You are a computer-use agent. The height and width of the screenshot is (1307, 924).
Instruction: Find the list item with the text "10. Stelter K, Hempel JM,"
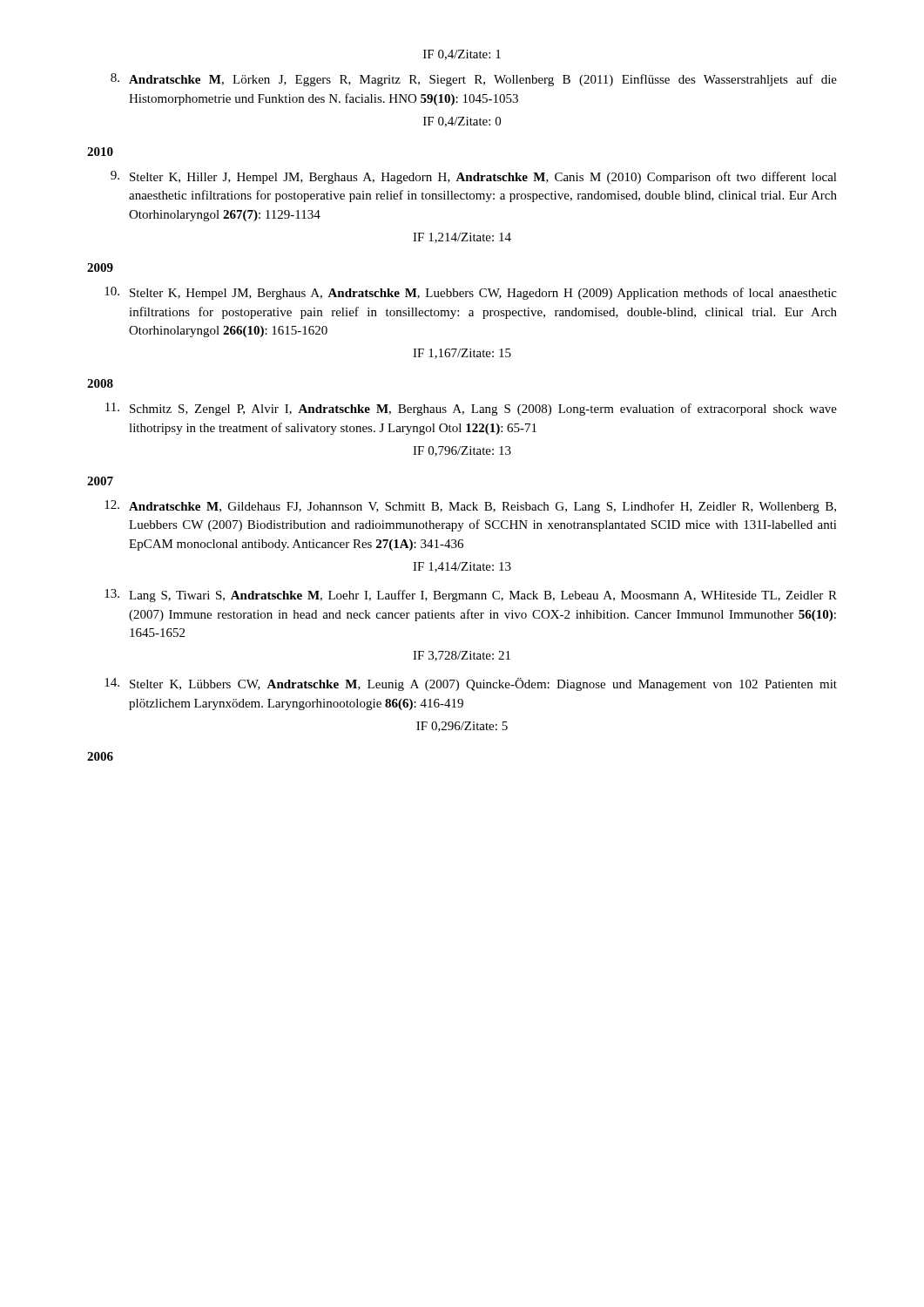[462, 312]
